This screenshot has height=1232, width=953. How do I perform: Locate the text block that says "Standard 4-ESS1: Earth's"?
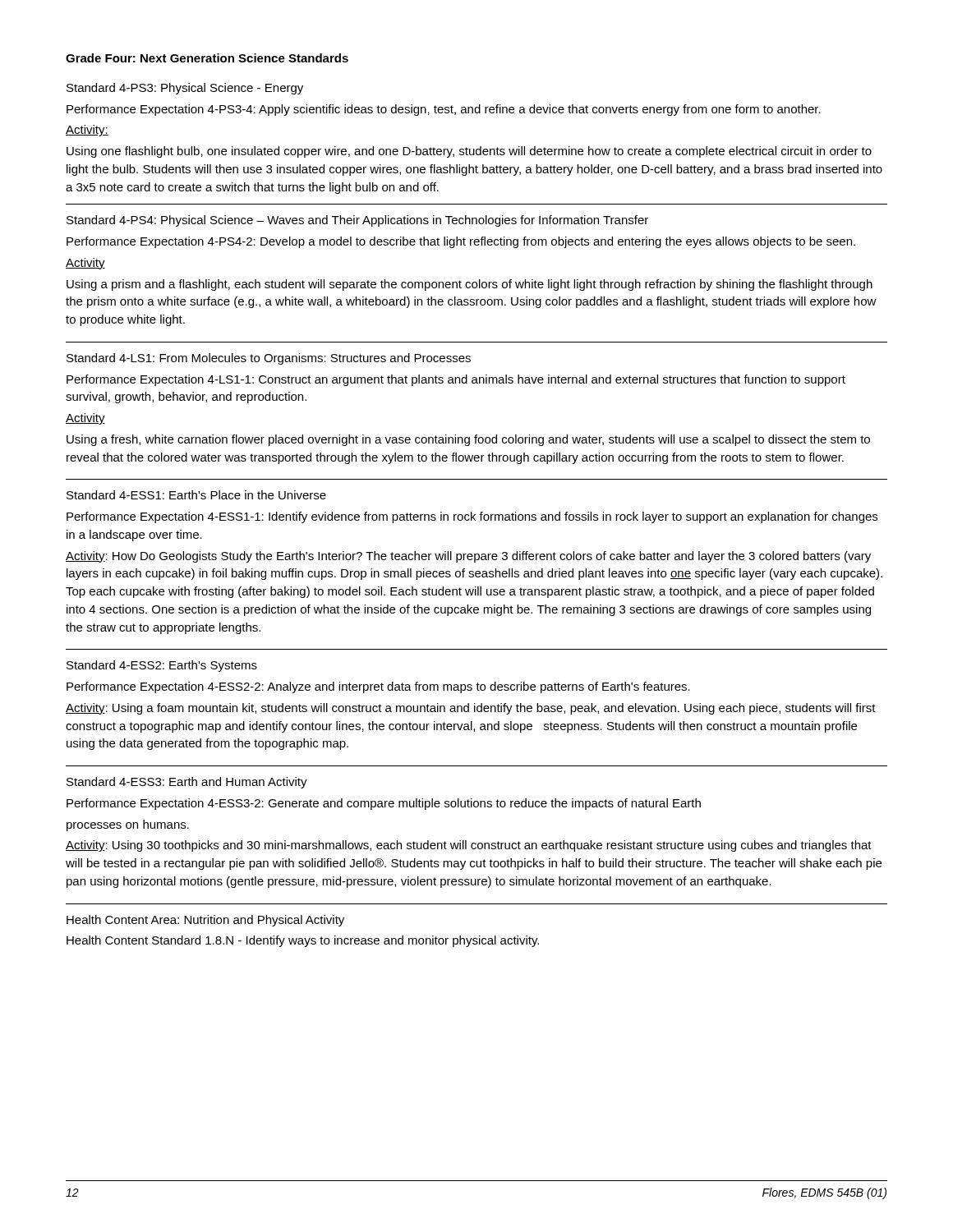click(476, 561)
